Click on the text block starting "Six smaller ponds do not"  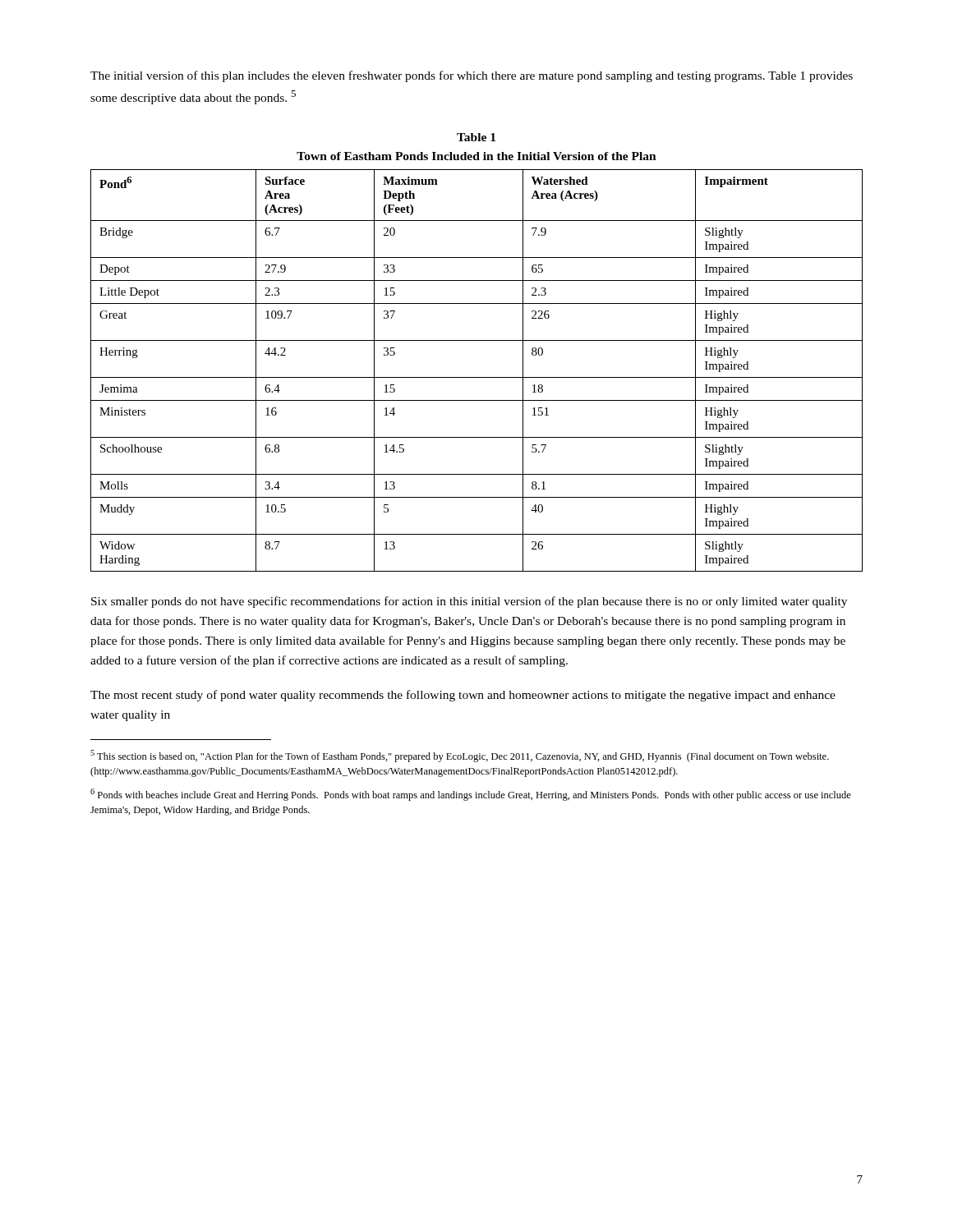click(469, 630)
